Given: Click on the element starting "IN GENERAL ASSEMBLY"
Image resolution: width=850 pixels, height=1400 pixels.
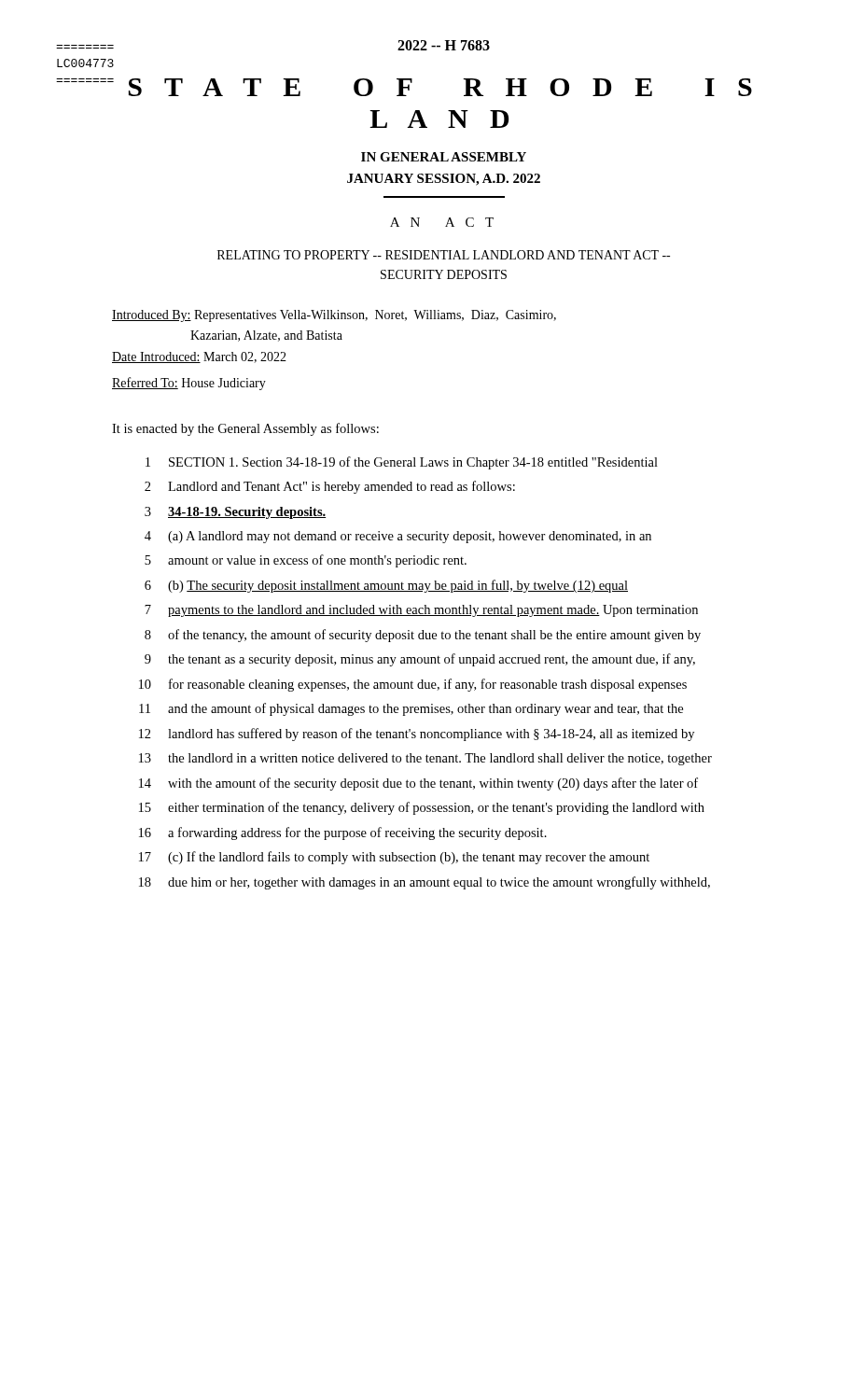Looking at the screenshot, I should pos(444,157).
